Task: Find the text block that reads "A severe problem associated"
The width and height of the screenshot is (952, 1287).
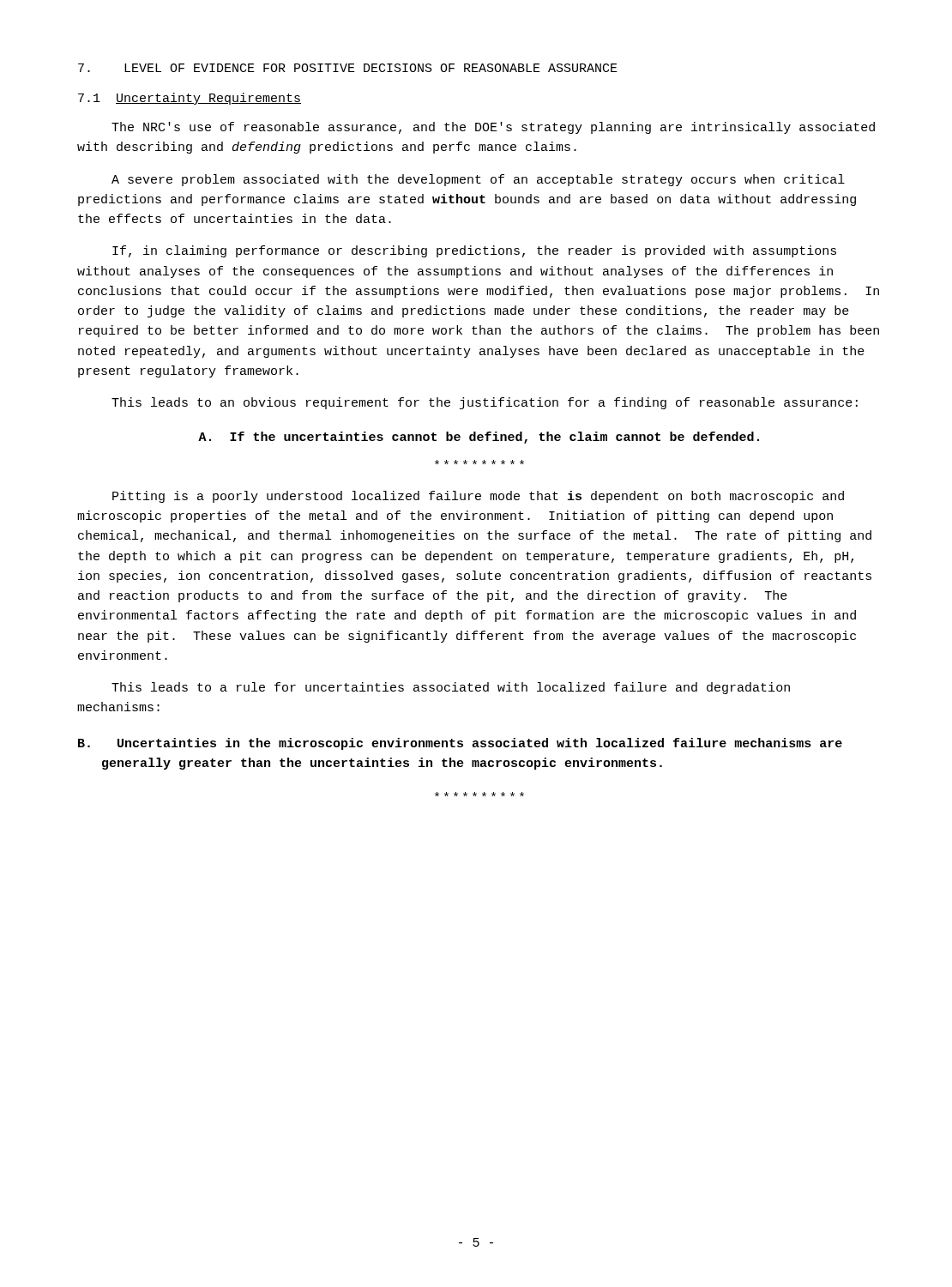Action: pos(480,200)
